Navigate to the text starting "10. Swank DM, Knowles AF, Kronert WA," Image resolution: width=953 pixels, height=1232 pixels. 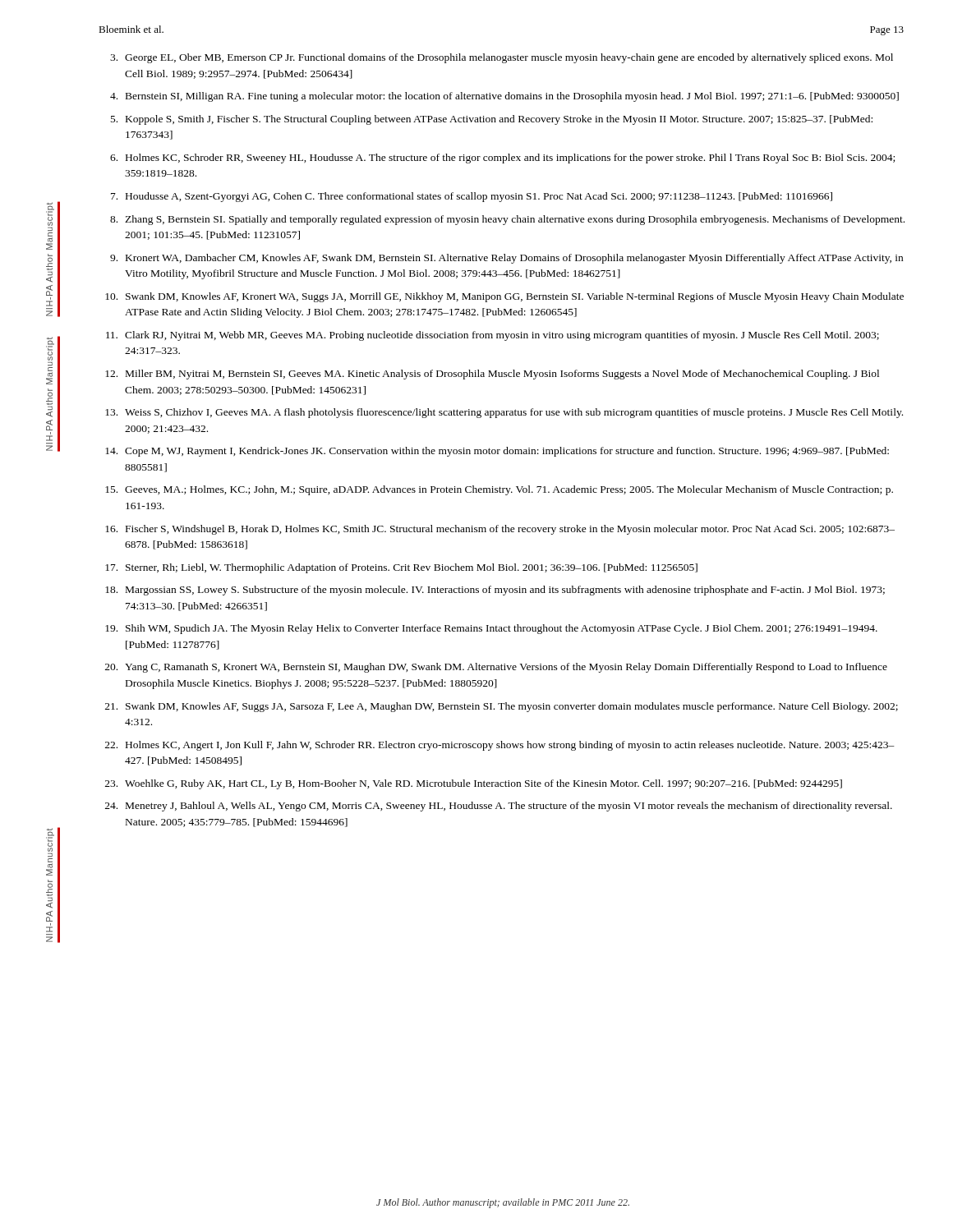pos(503,304)
